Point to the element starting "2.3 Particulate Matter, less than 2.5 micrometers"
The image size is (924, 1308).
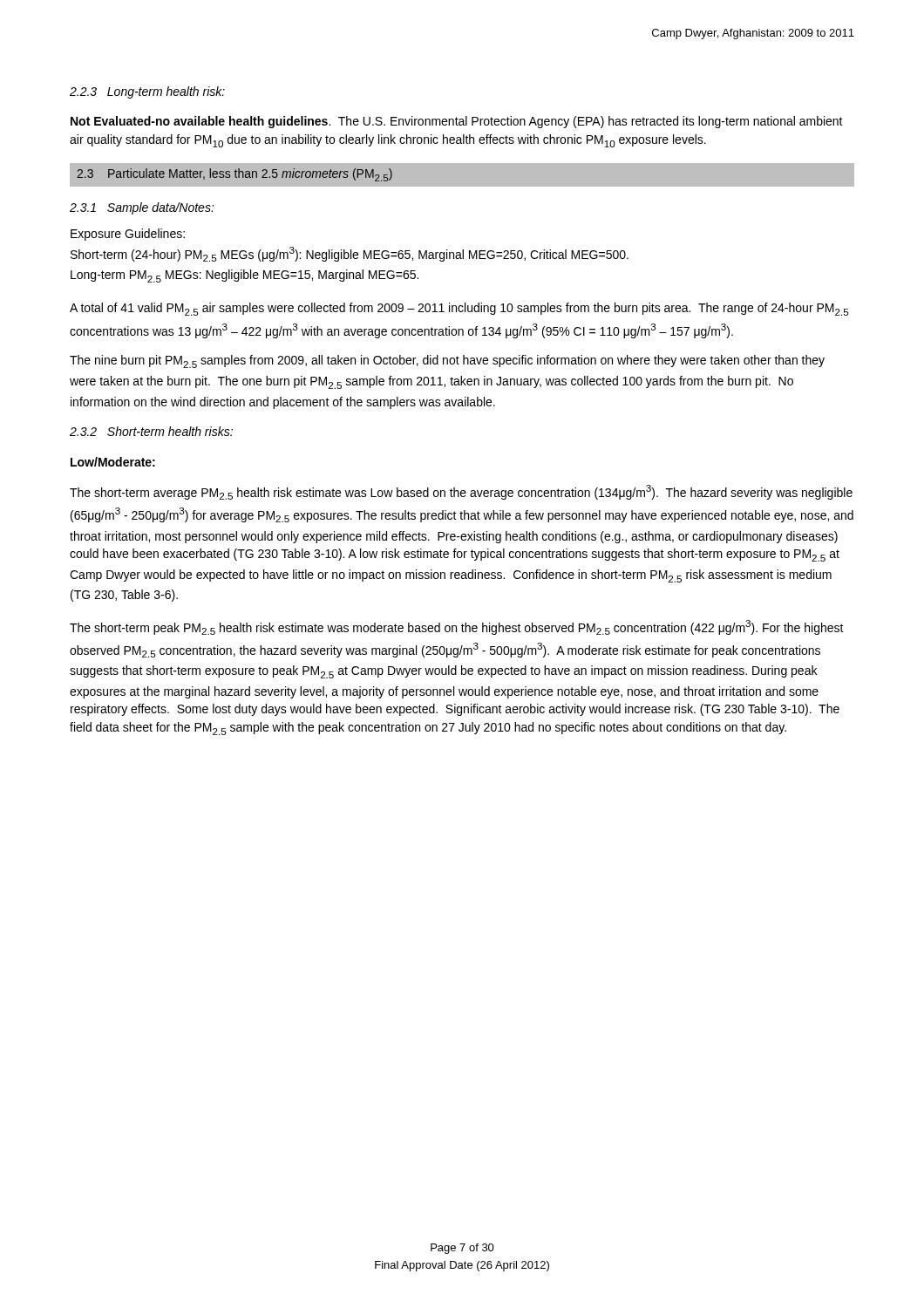pyautogui.click(x=462, y=175)
